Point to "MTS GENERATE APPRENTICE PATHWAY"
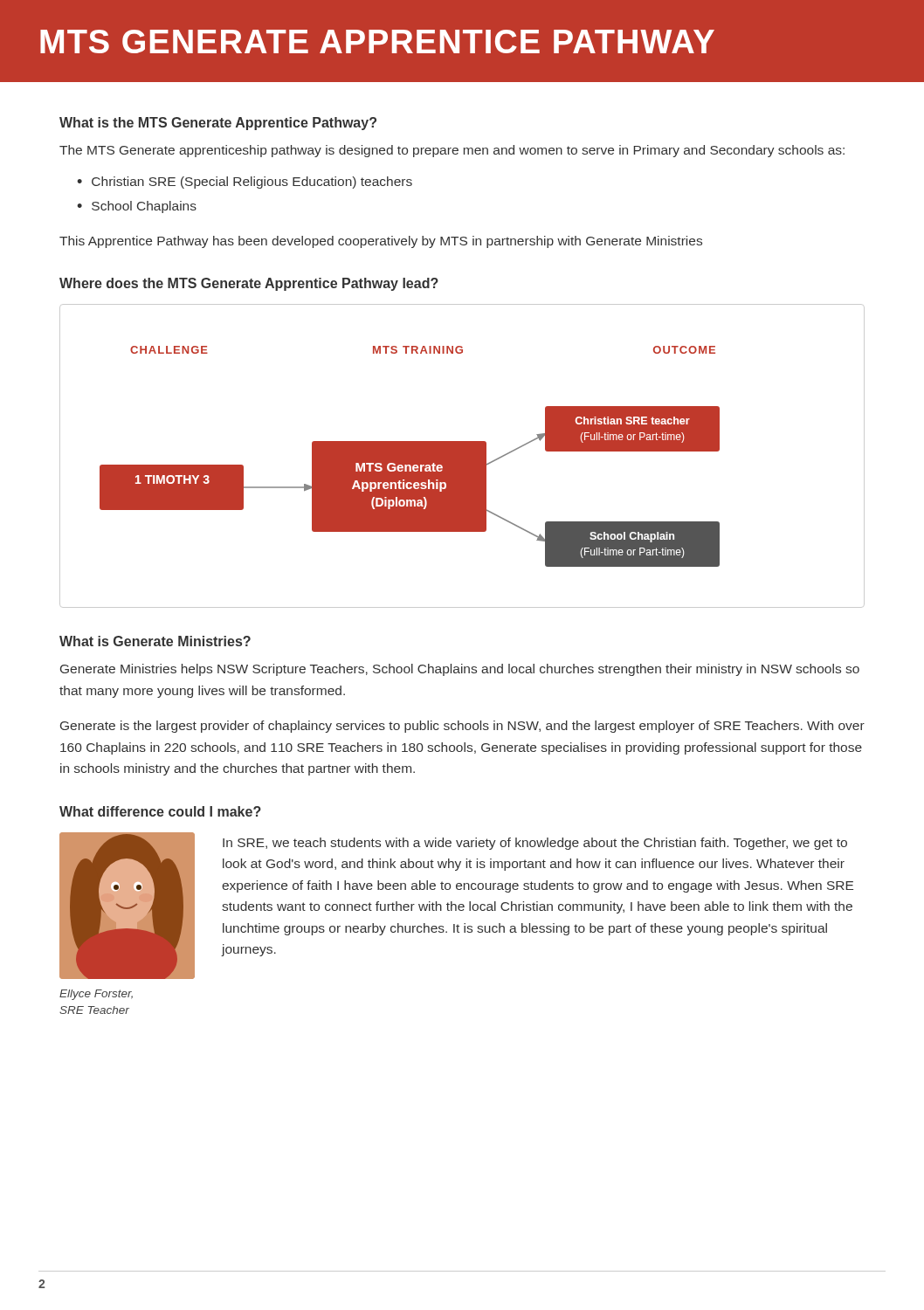924x1310 pixels. click(x=462, y=42)
